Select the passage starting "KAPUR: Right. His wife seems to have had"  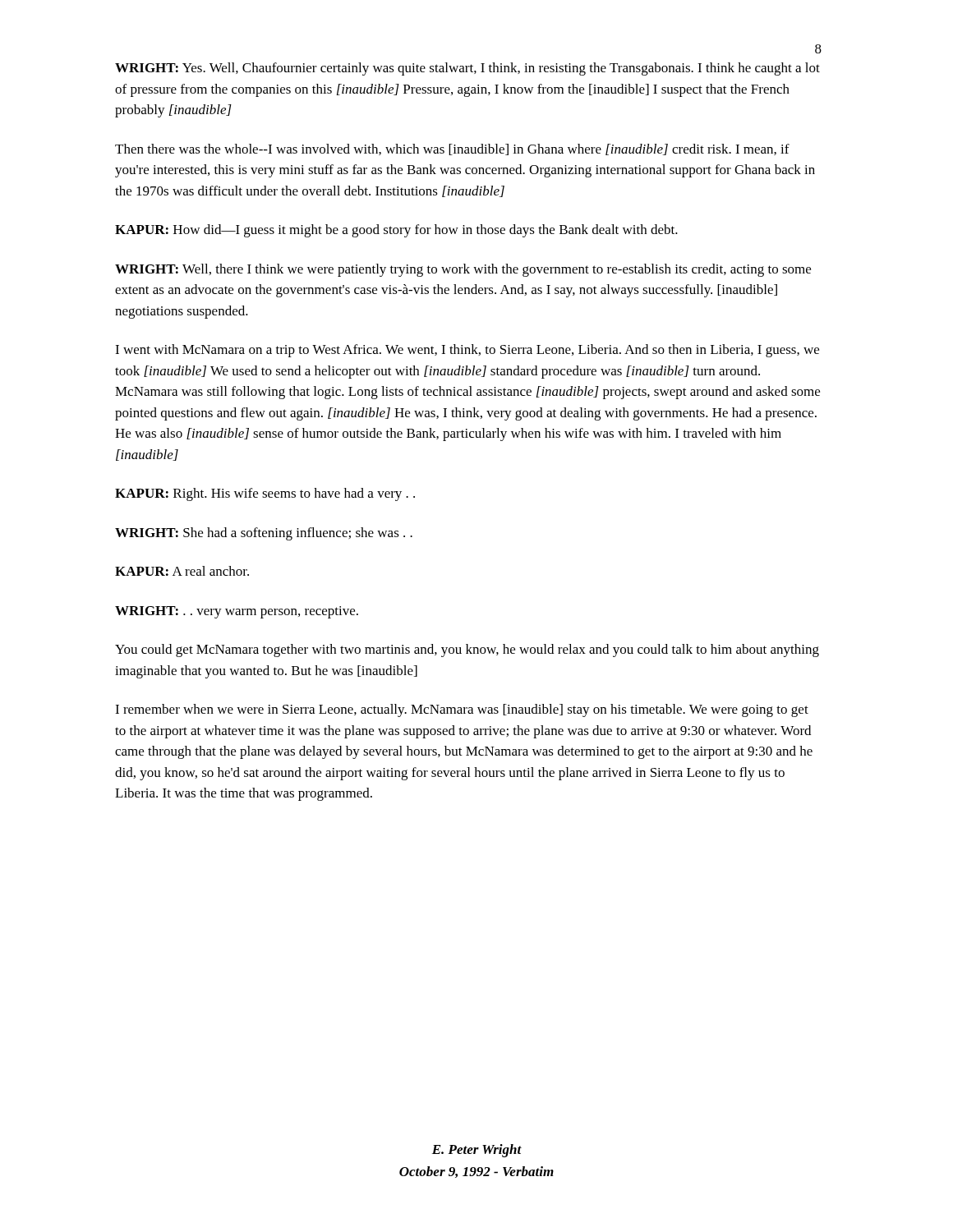(x=266, y=493)
